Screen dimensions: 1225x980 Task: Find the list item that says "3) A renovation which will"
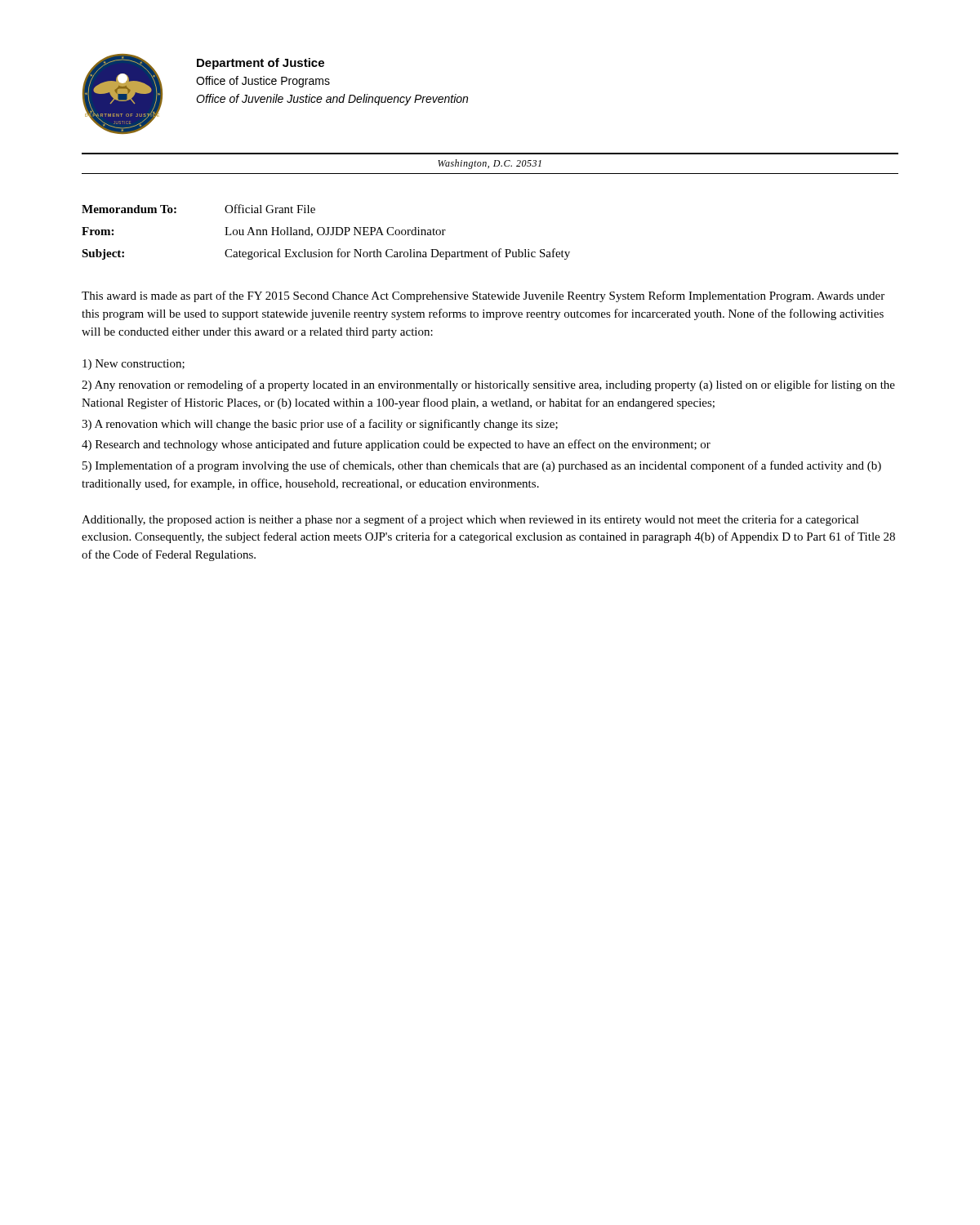click(320, 423)
